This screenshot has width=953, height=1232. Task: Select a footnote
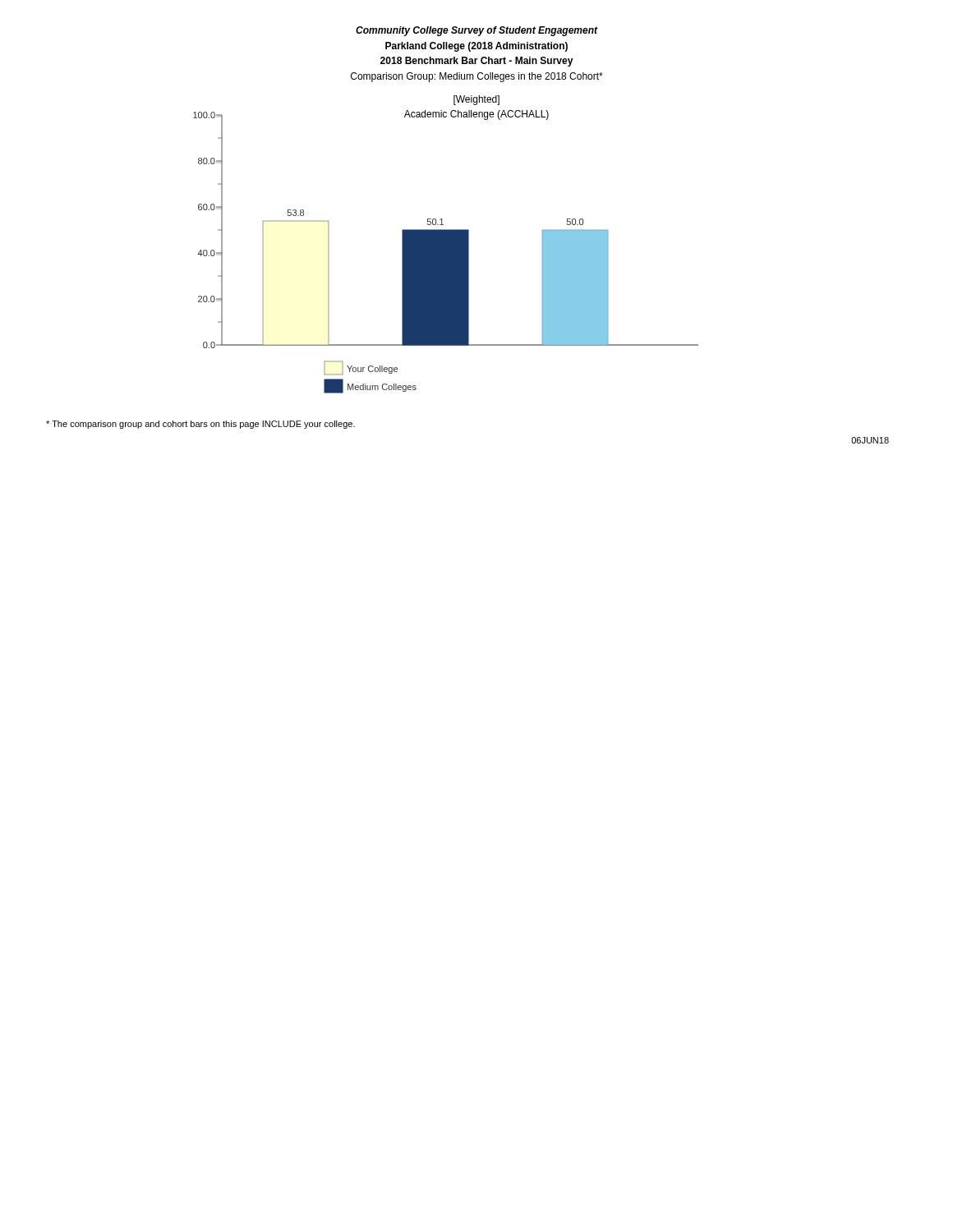click(x=201, y=424)
